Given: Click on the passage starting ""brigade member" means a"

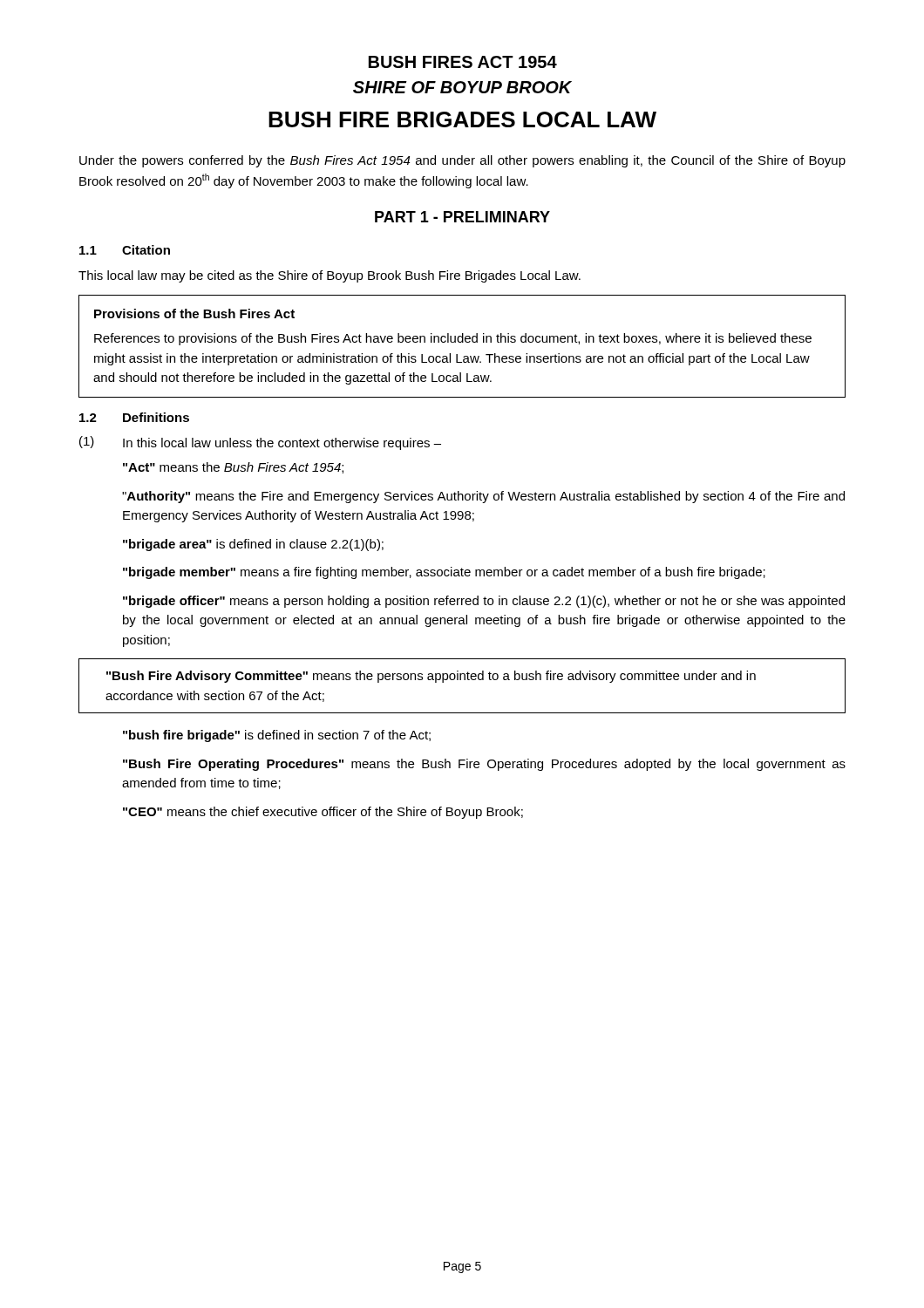Looking at the screenshot, I should (x=444, y=572).
